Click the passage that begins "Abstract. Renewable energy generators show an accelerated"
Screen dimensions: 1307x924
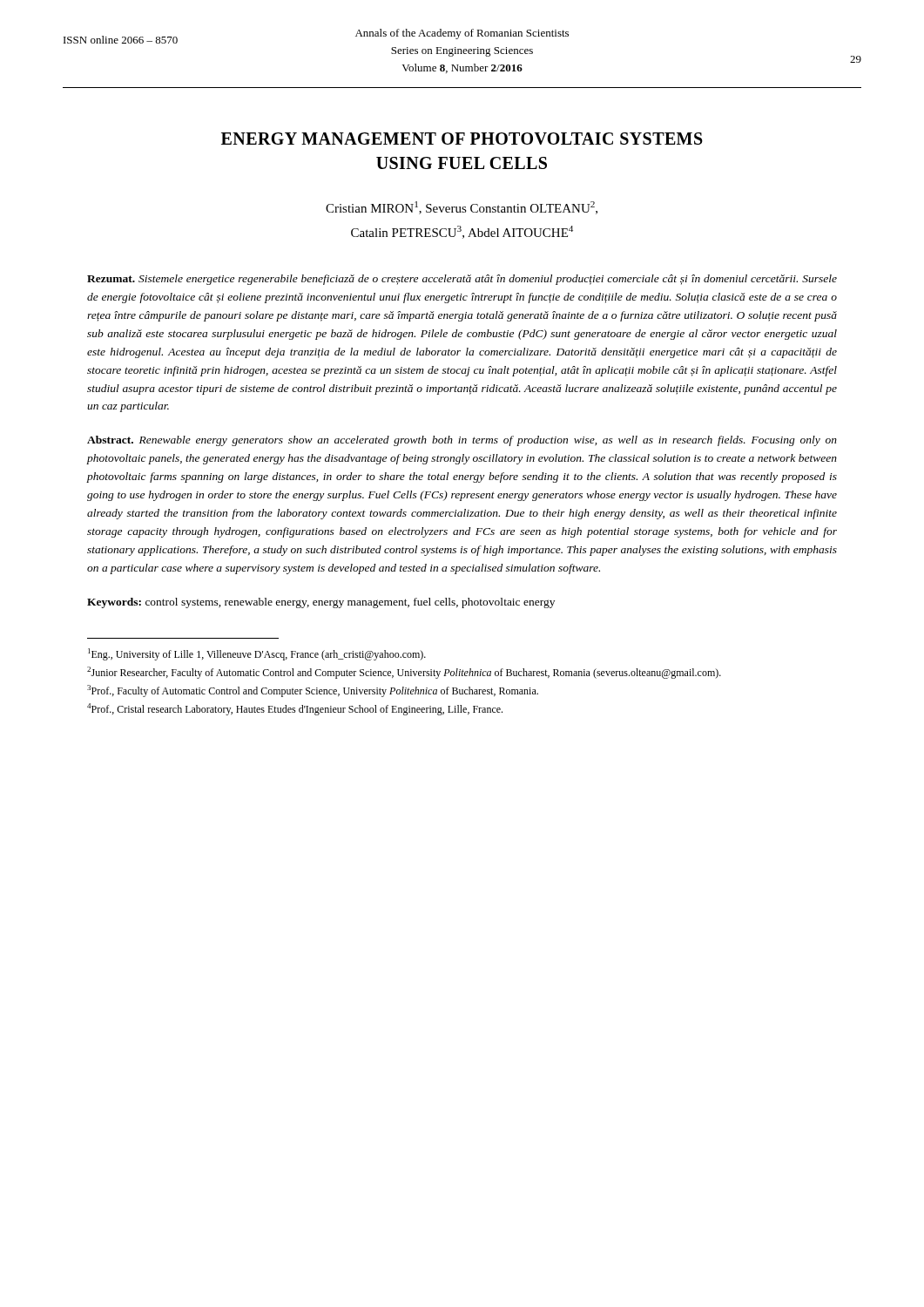pos(462,504)
